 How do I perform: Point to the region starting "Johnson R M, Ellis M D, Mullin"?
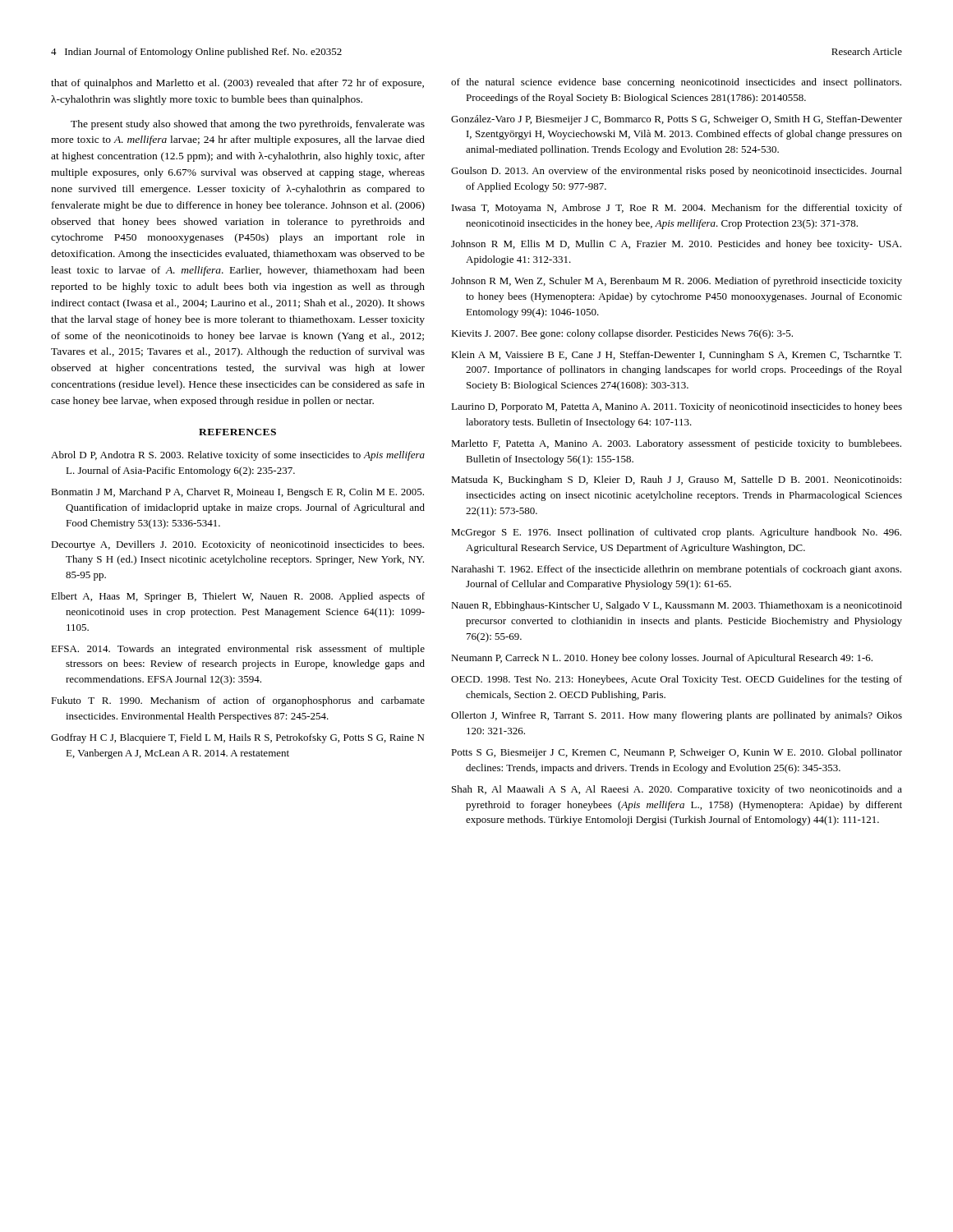point(677,252)
